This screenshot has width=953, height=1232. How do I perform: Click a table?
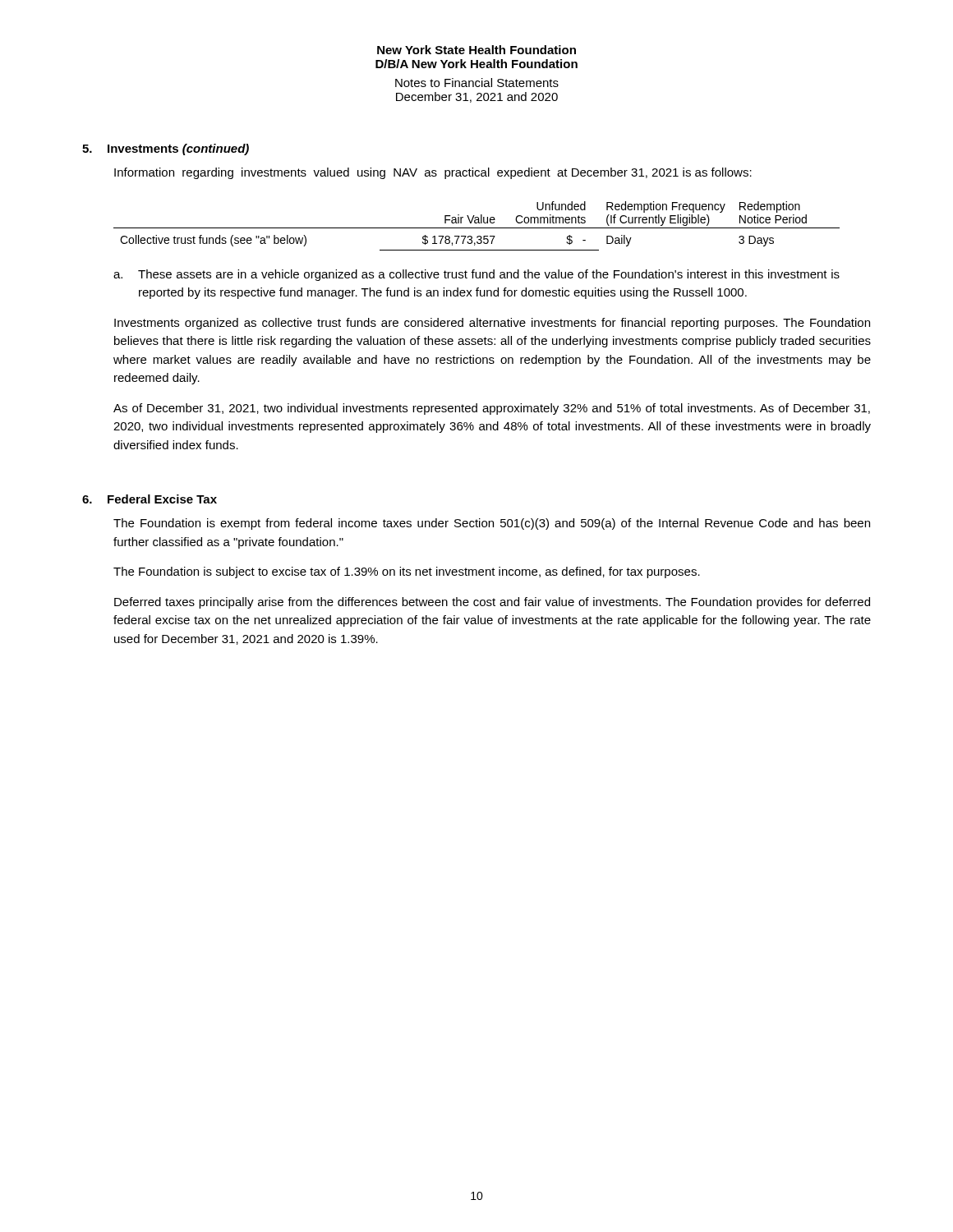tap(476, 223)
